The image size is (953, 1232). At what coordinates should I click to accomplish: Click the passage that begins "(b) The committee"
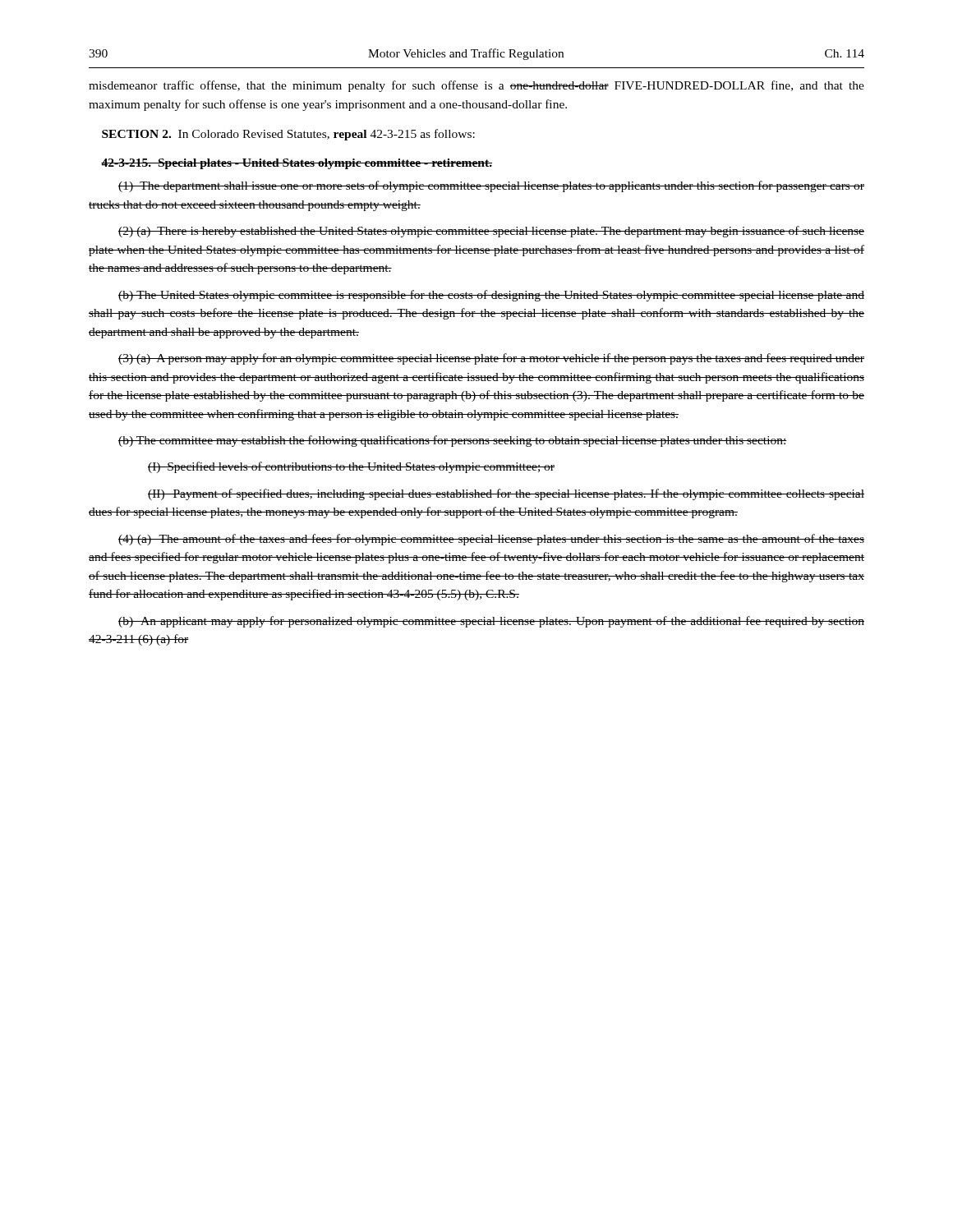pos(452,440)
